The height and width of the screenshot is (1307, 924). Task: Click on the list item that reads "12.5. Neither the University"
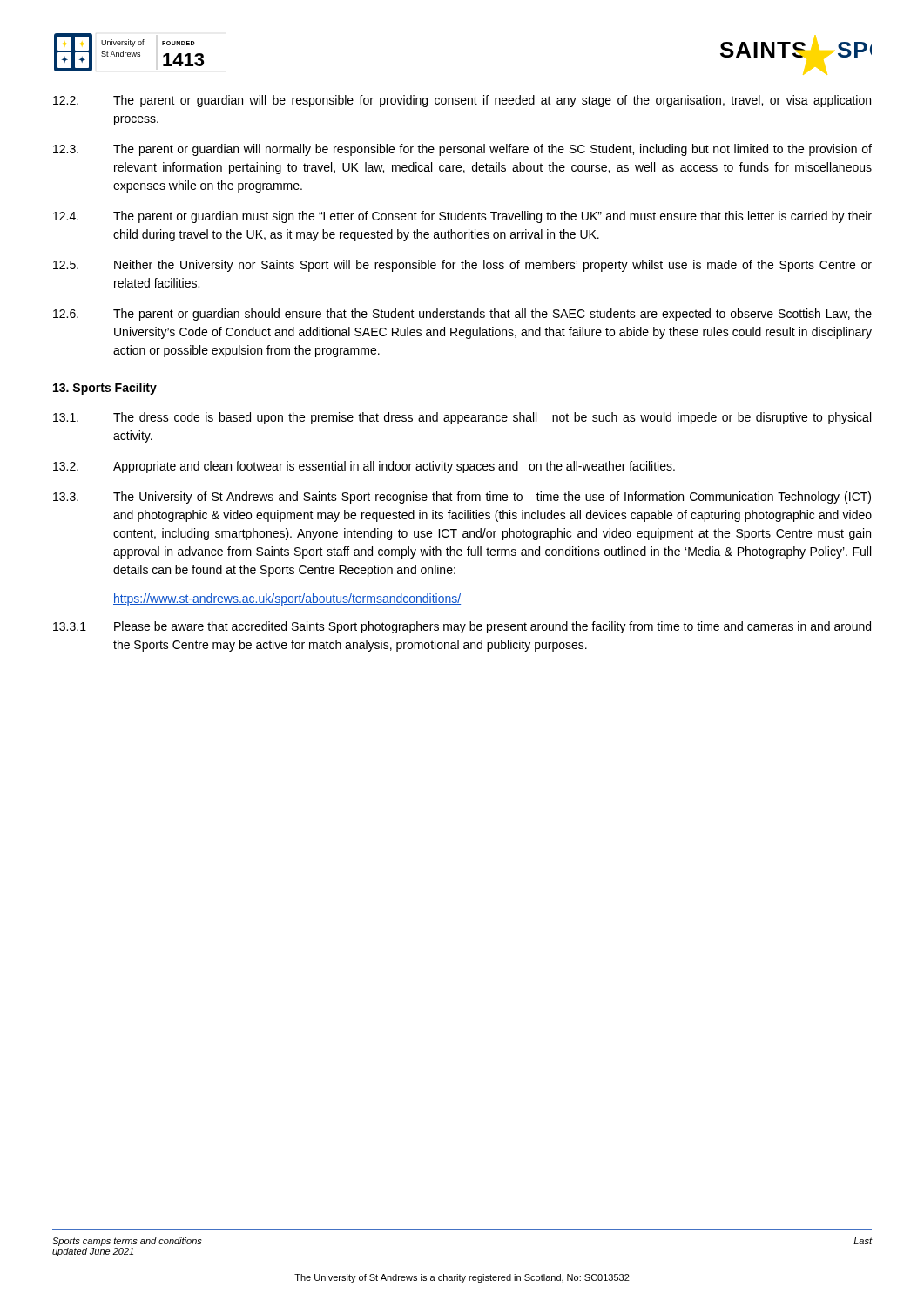[x=462, y=274]
